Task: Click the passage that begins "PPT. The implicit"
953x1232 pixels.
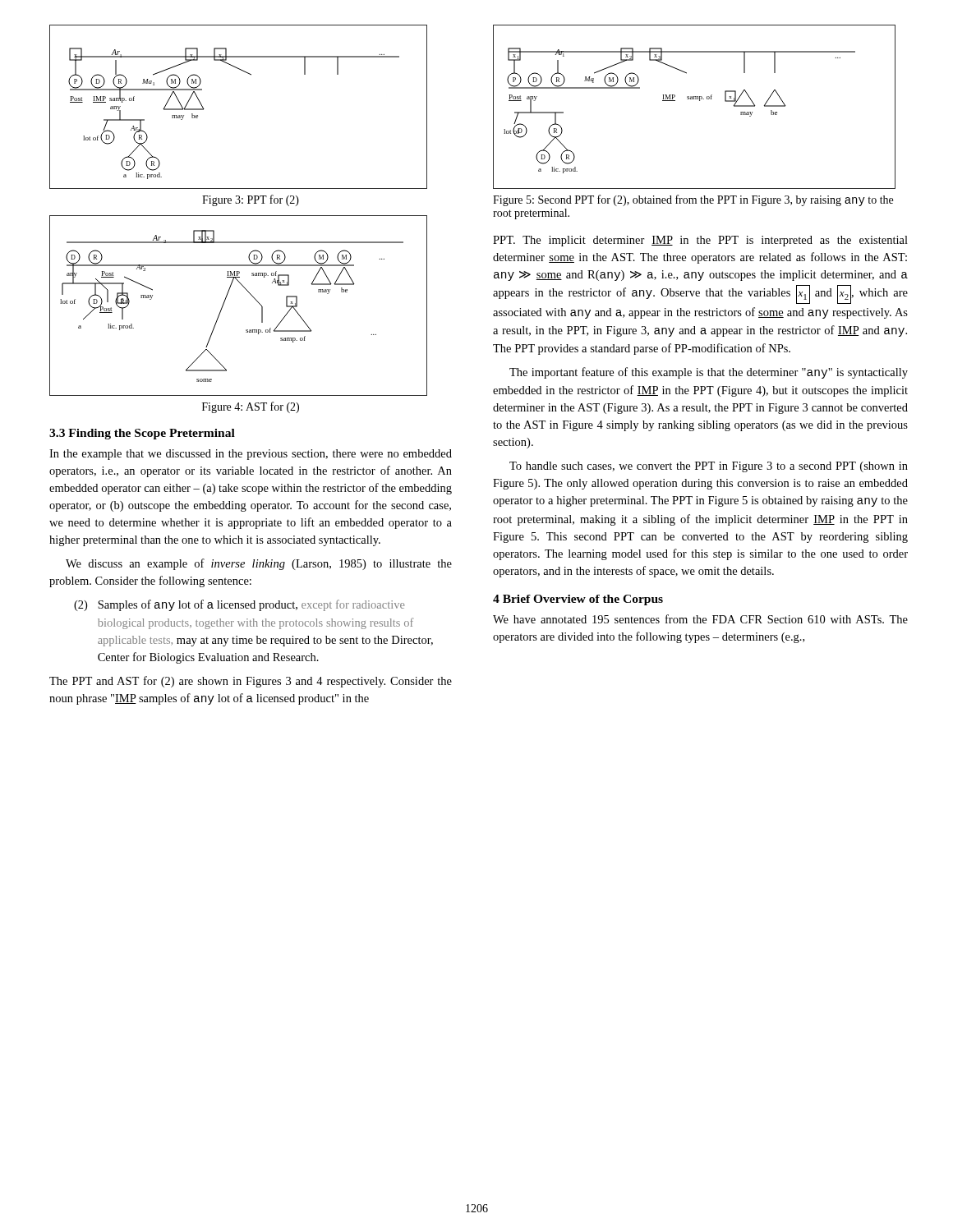Action: [700, 406]
